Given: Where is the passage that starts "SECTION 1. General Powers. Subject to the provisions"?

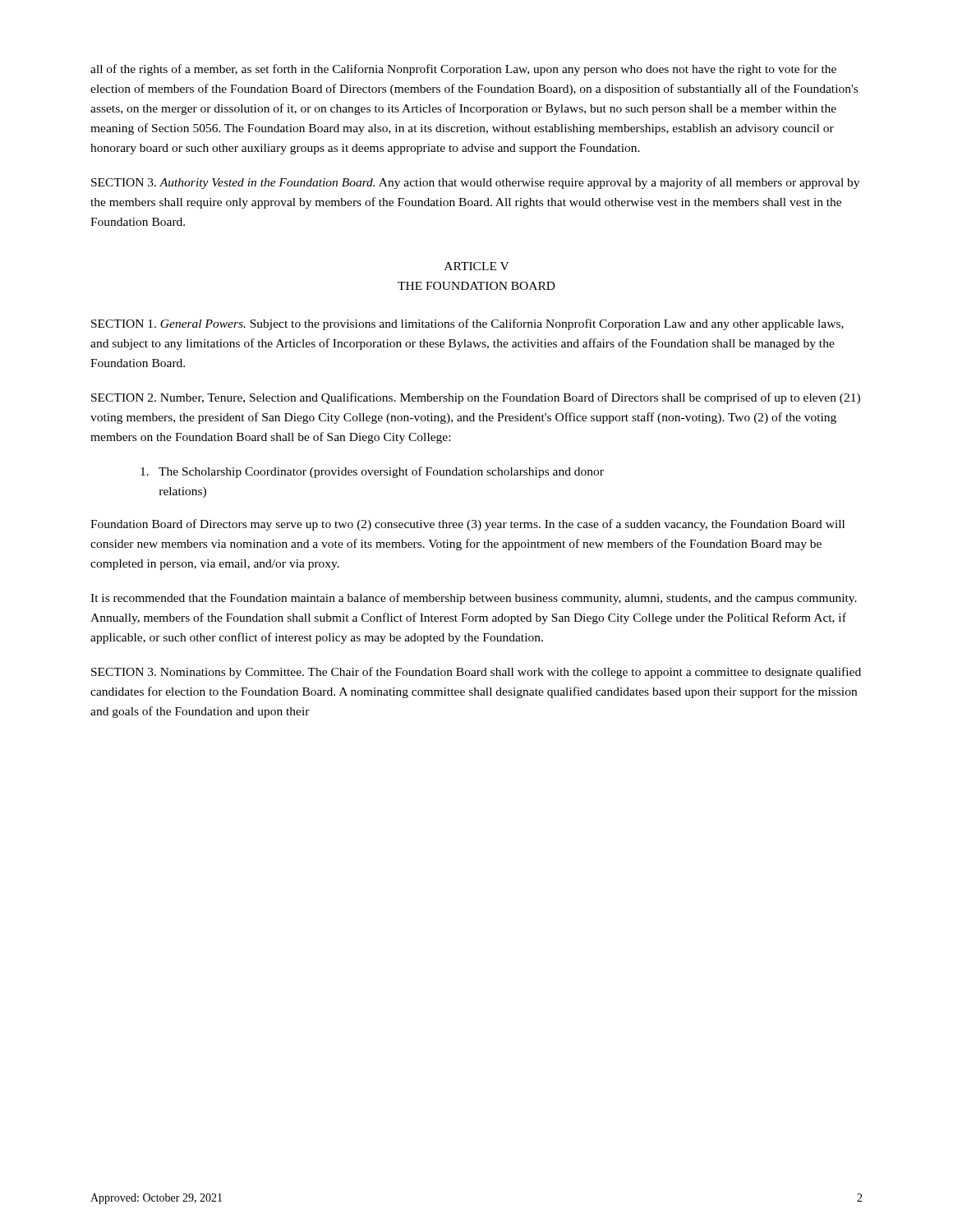Looking at the screenshot, I should point(467,343).
